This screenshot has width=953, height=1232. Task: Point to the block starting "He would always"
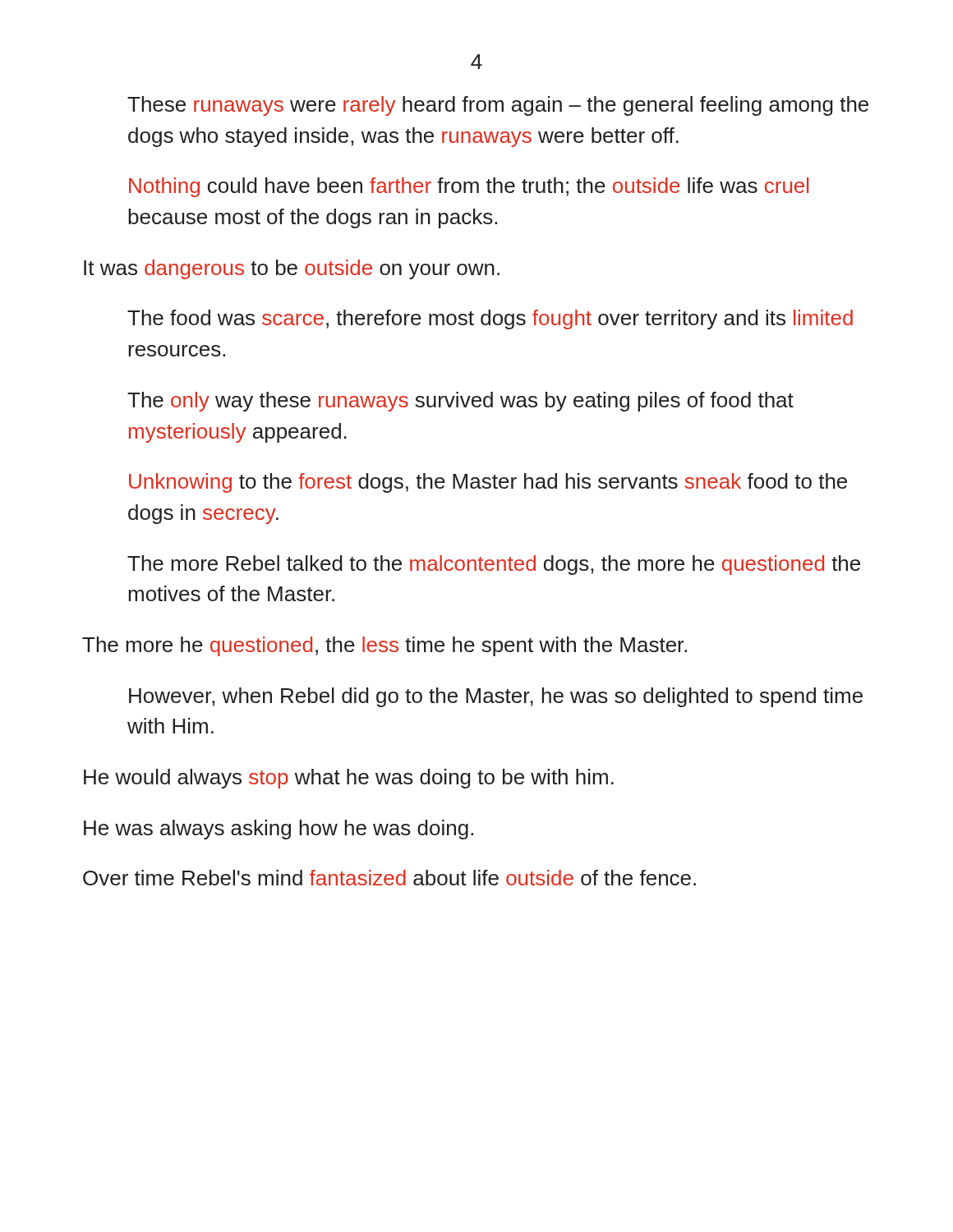click(x=349, y=777)
